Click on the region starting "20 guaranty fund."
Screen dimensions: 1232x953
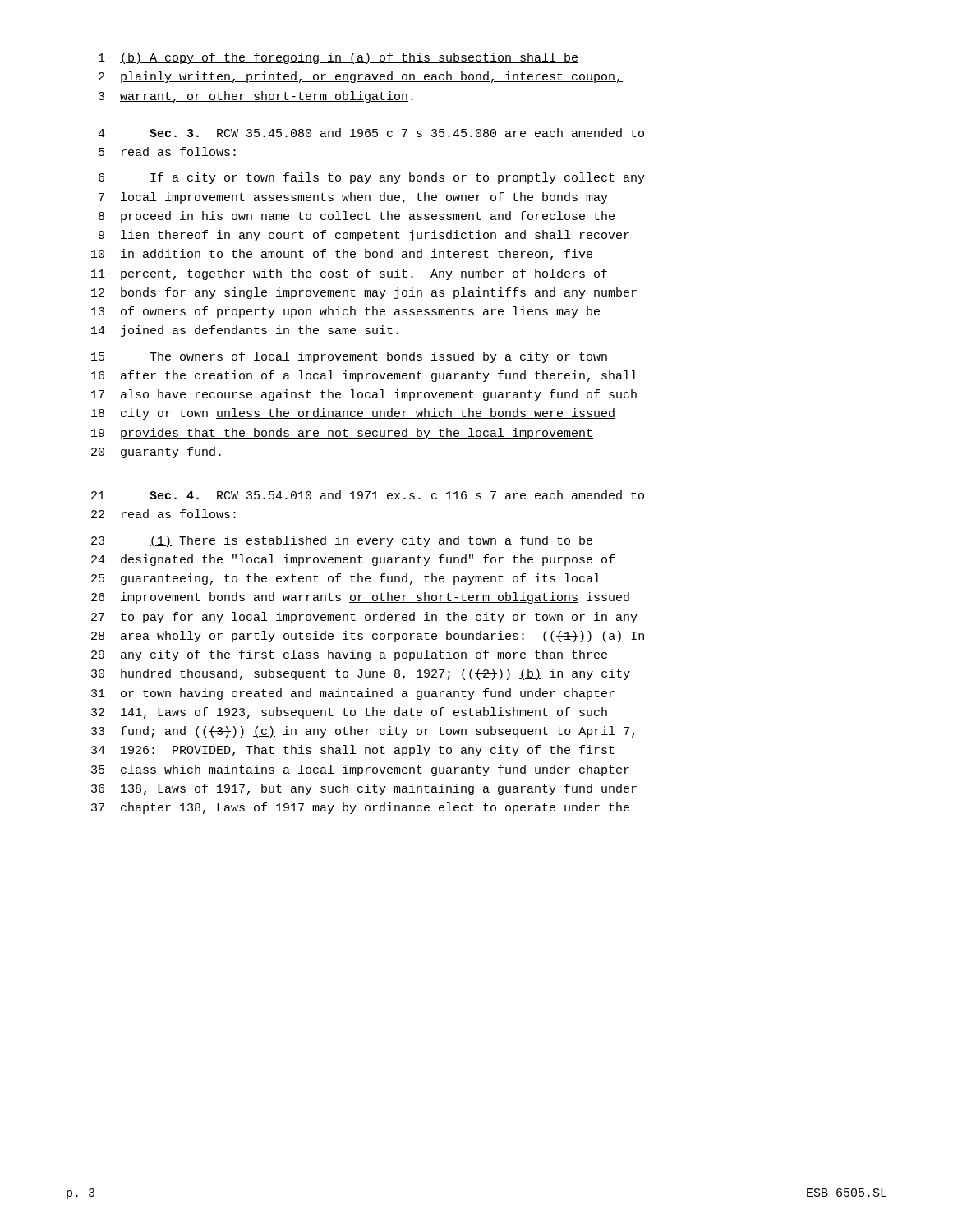[x=156, y=453]
